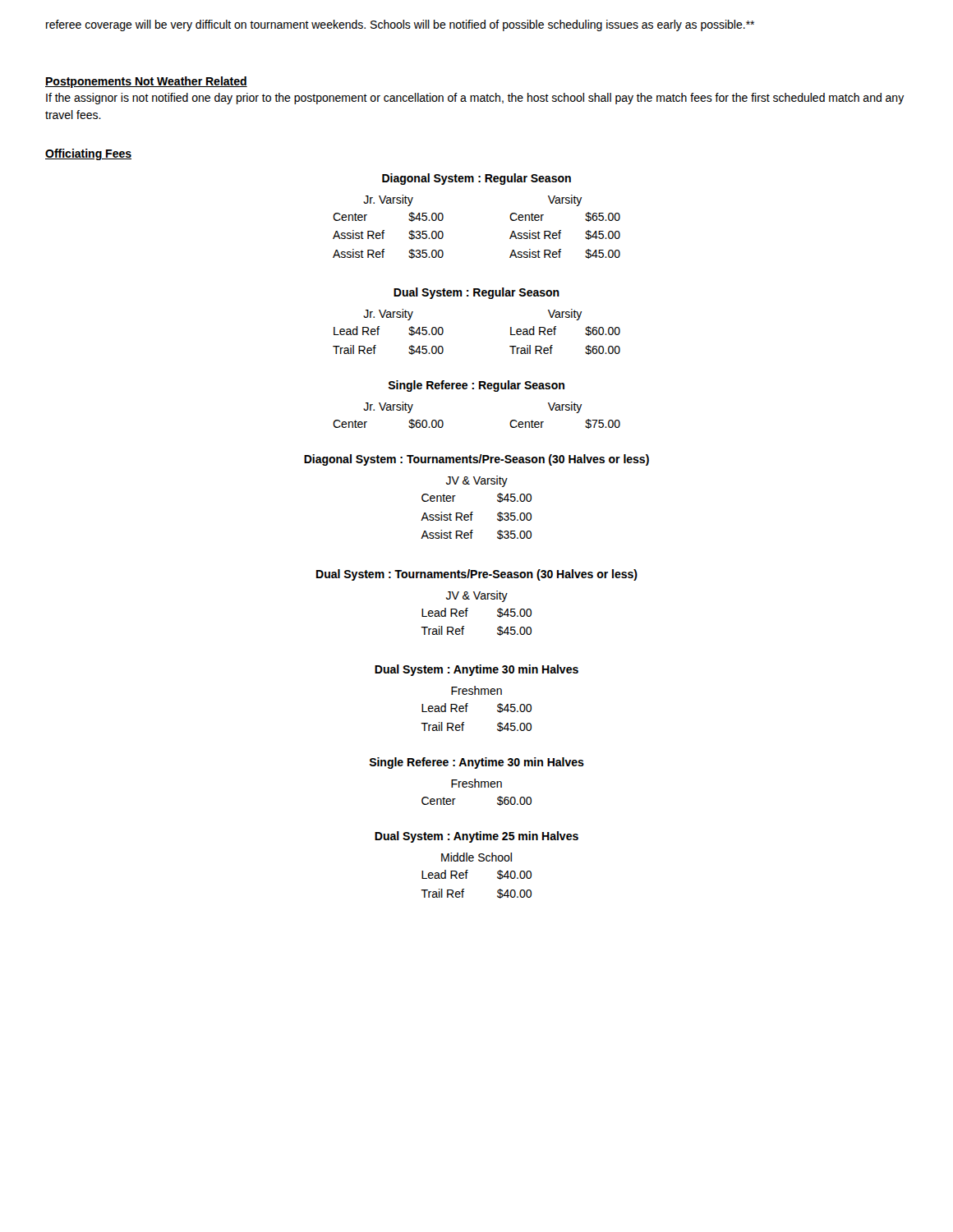Image resolution: width=953 pixels, height=1232 pixels.
Task: Click on the table containing "Jr. Varsity Center$45.00 Assist"
Action: click(476, 228)
